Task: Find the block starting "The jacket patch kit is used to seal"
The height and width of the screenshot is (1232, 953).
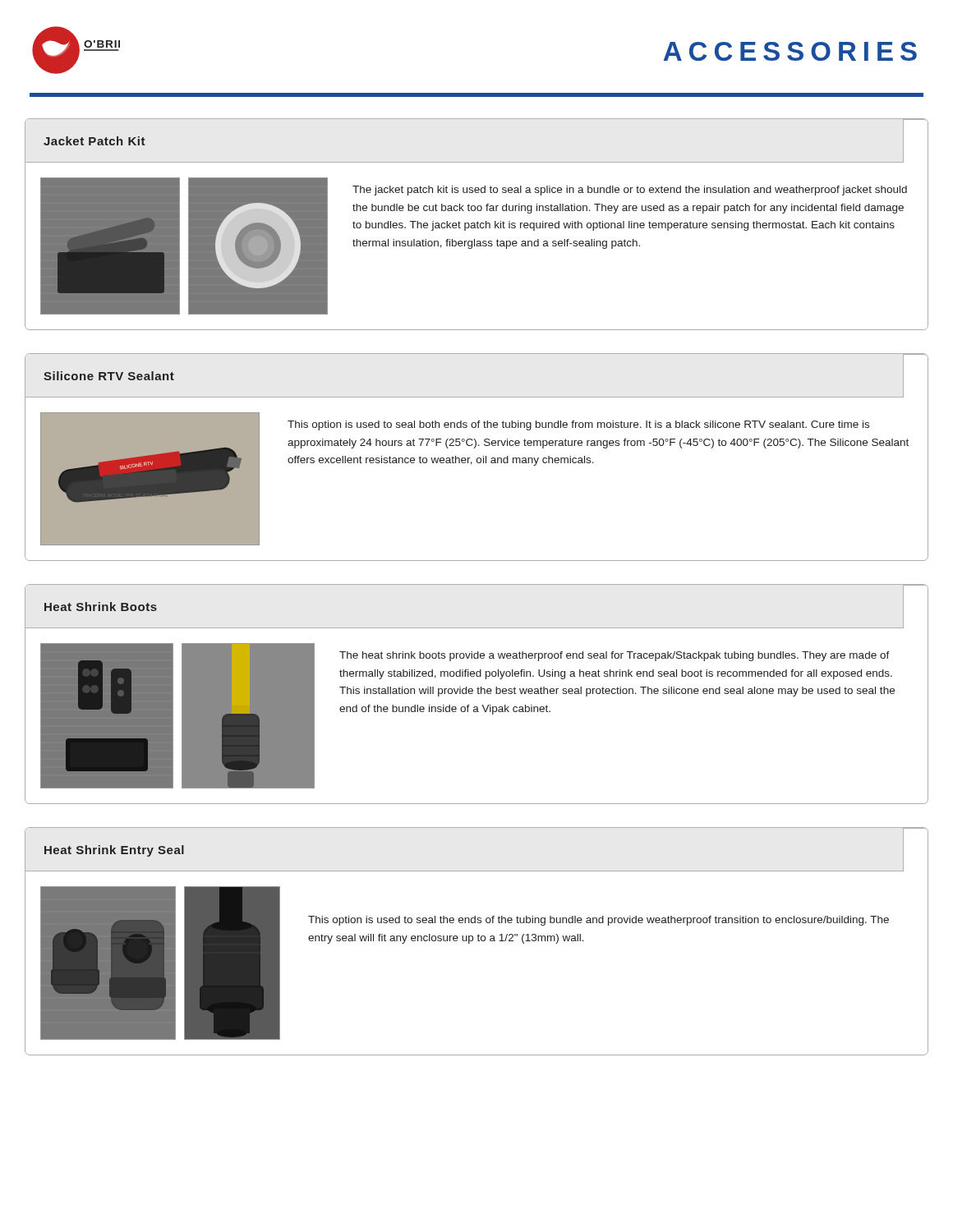Action: tap(630, 216)
